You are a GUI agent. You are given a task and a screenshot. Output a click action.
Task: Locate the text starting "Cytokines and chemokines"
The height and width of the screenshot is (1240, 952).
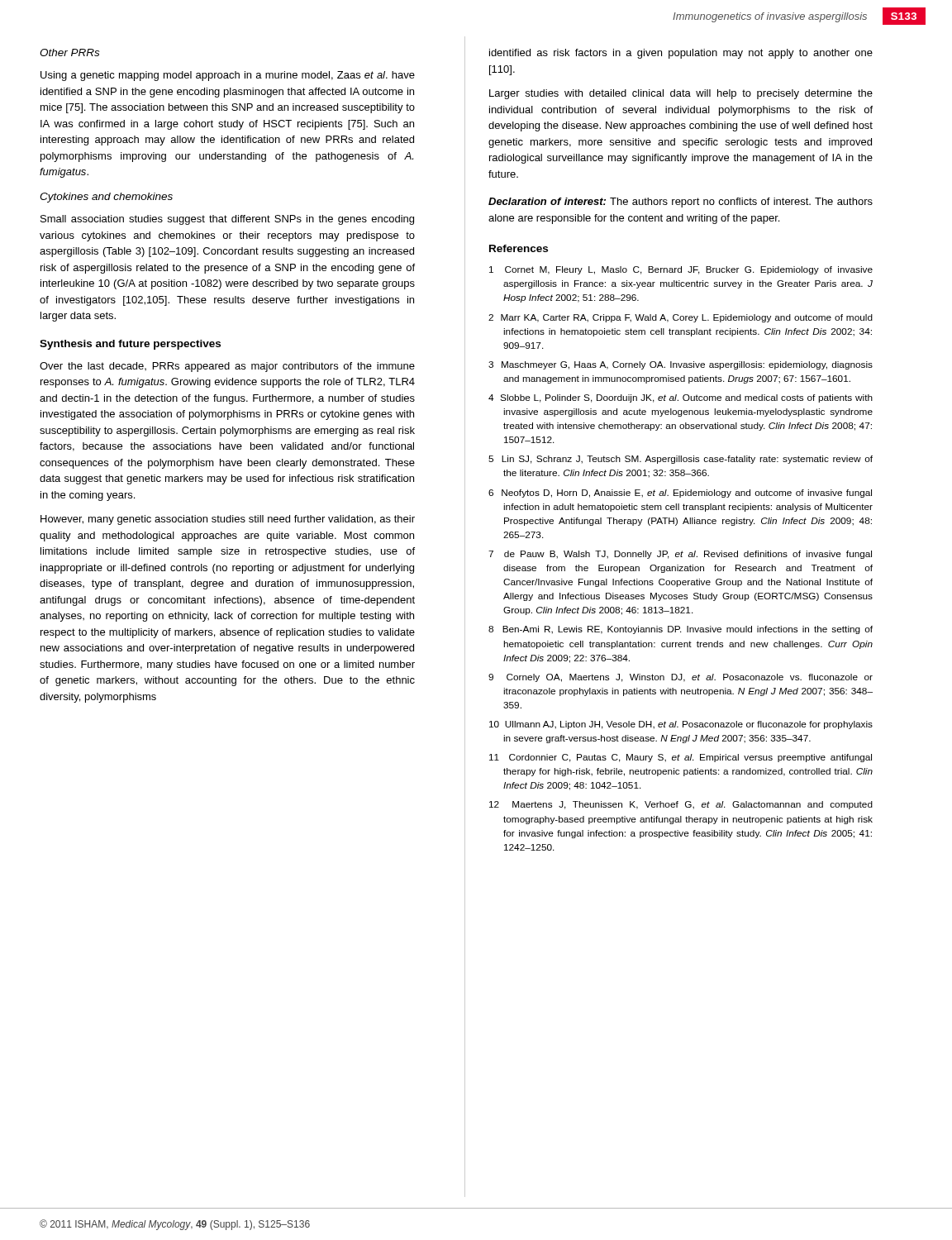pyautogui.click(x=106, y=198)
